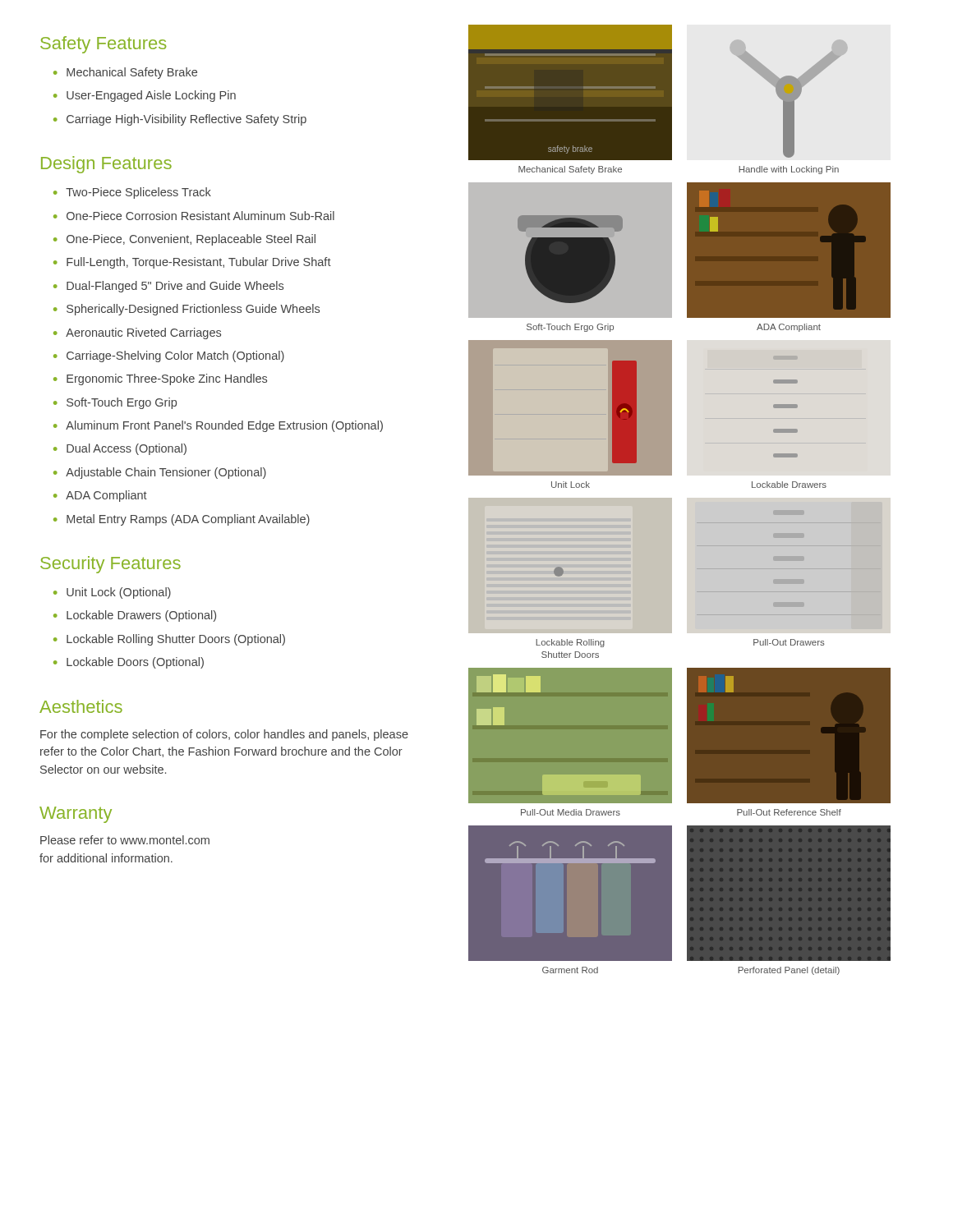The height and width of the screenshot is (1232, 953).
Task: Select the block starting "Soft-Touch Ergo Grip"
Action: (570, 327)
